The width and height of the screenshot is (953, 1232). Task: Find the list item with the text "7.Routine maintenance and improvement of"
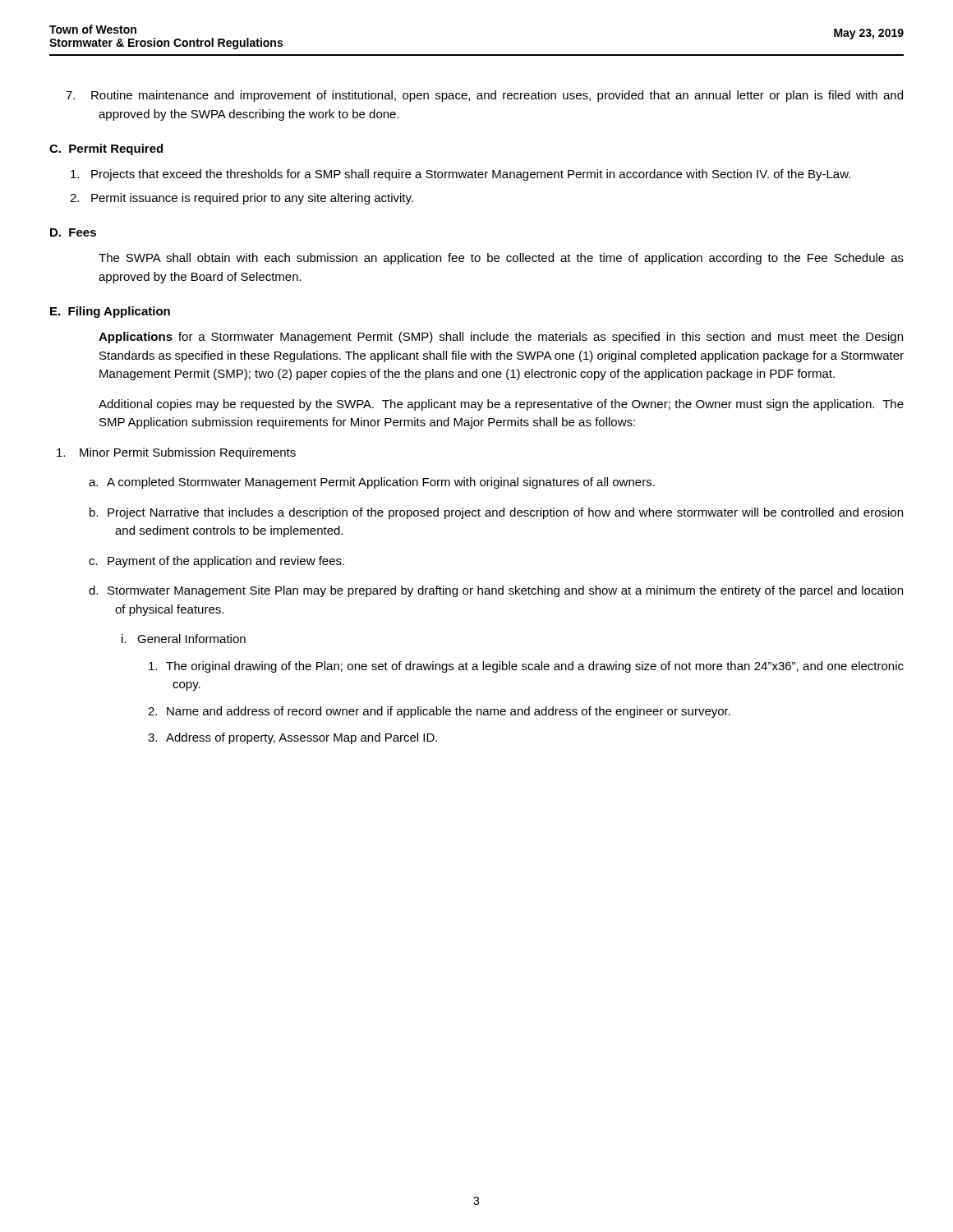[x=501, y=103]
